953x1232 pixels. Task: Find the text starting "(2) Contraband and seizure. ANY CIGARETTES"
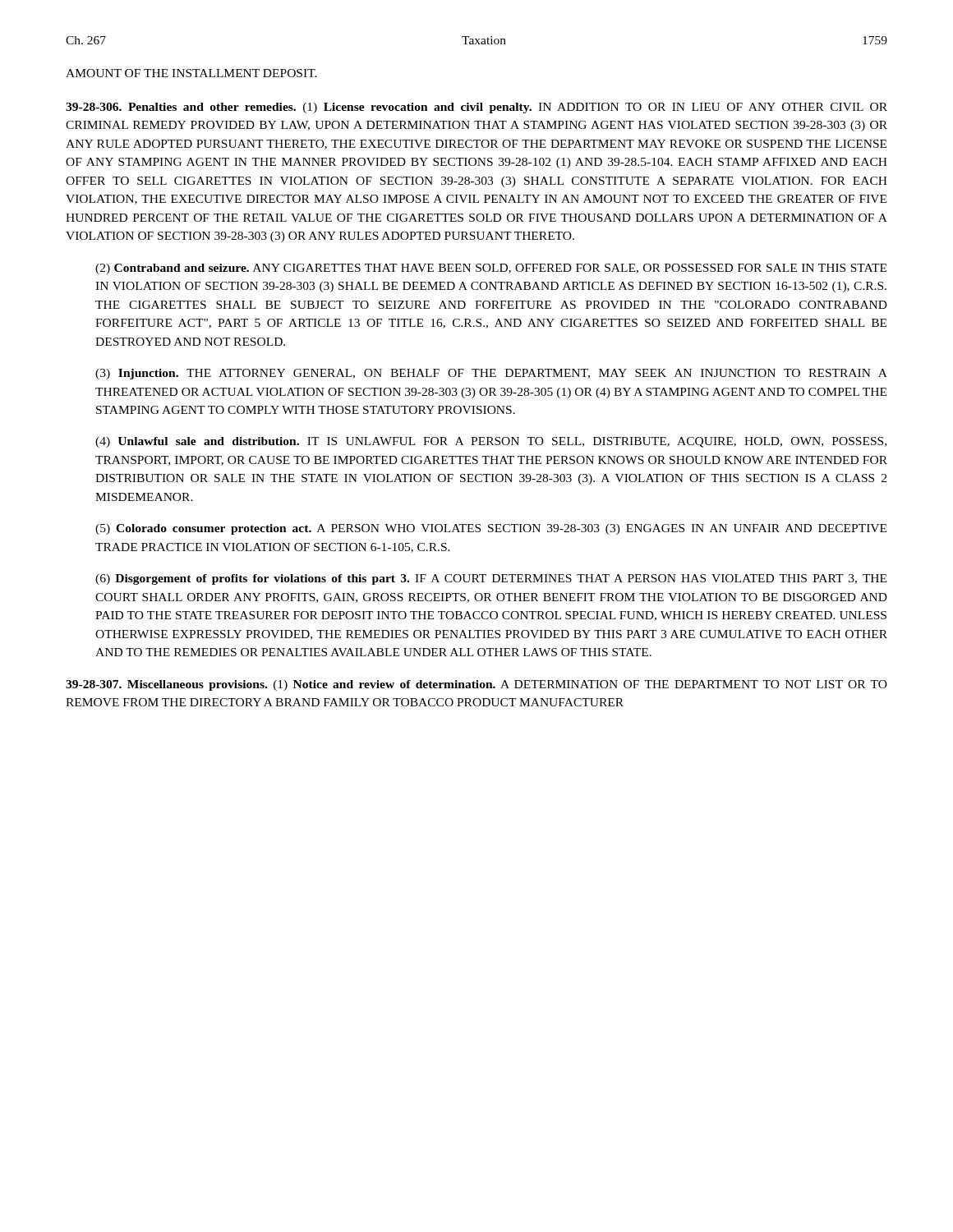tap(491, 305)
